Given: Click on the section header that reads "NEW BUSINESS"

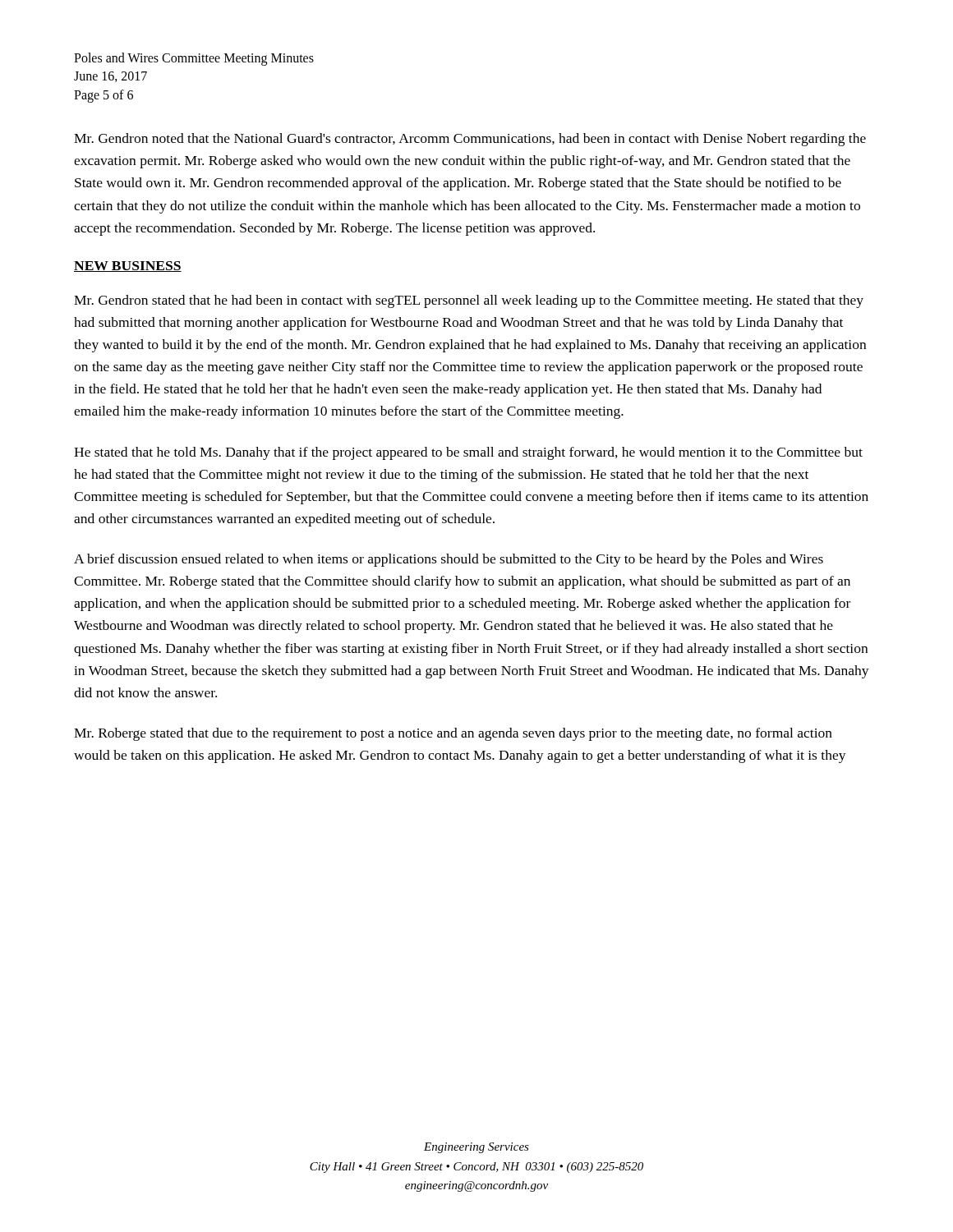Looking at the screenshot, I should [x=128, y=265].
